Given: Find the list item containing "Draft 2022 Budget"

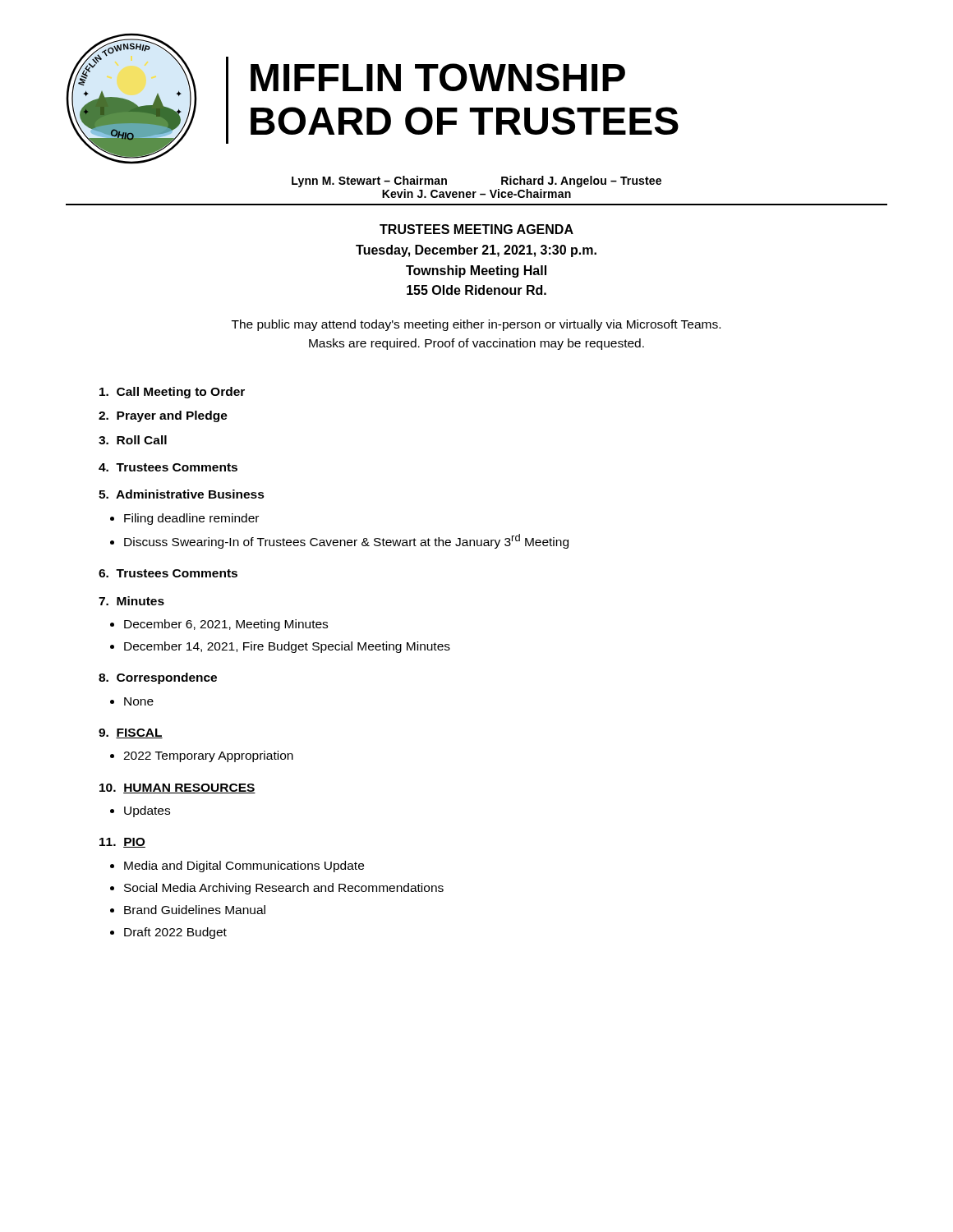Looking at the screenshot, I should click(x=175, y=932).
